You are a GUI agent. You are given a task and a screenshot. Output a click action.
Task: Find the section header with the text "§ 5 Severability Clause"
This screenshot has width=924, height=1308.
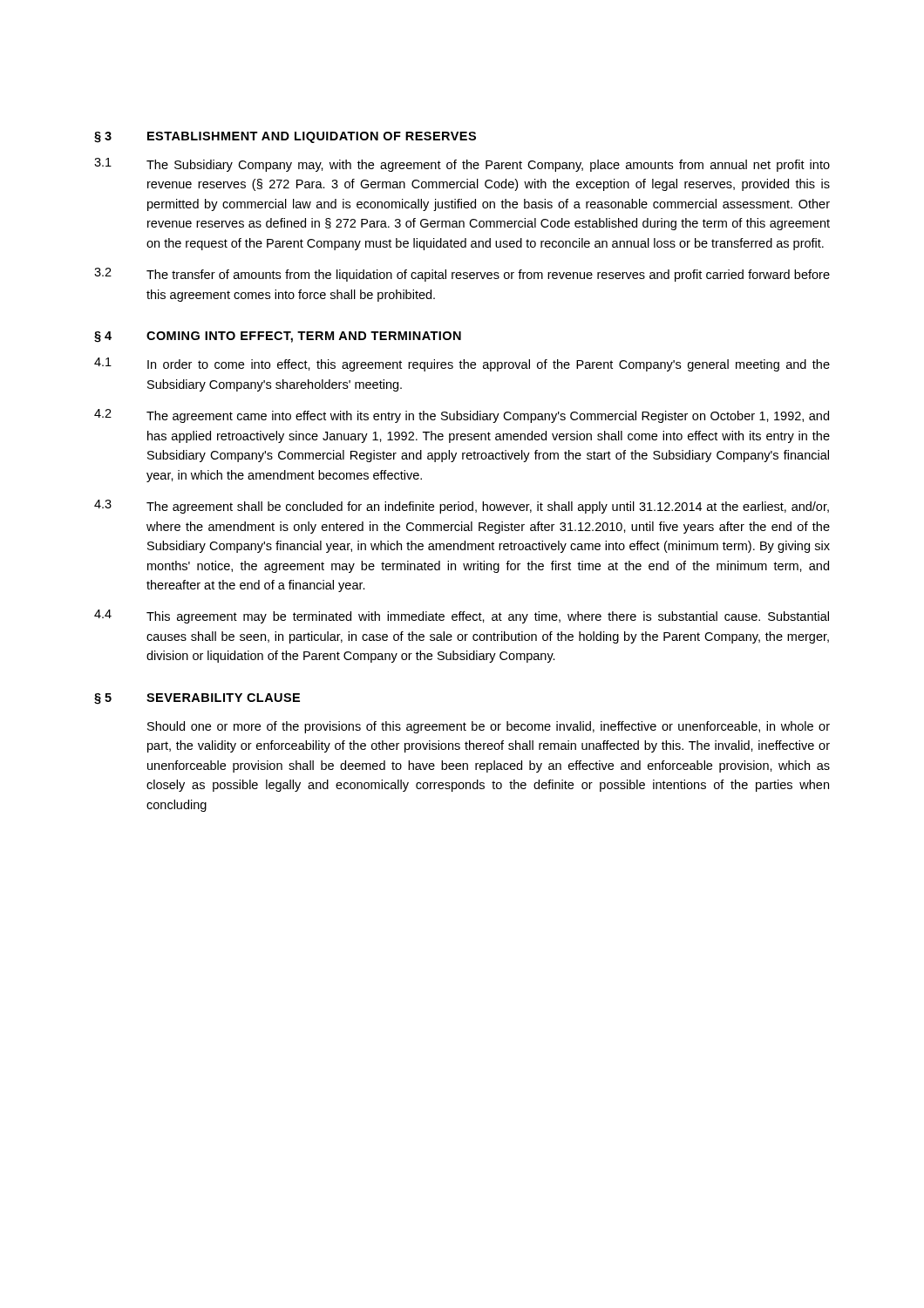click(x=198, y=697)
